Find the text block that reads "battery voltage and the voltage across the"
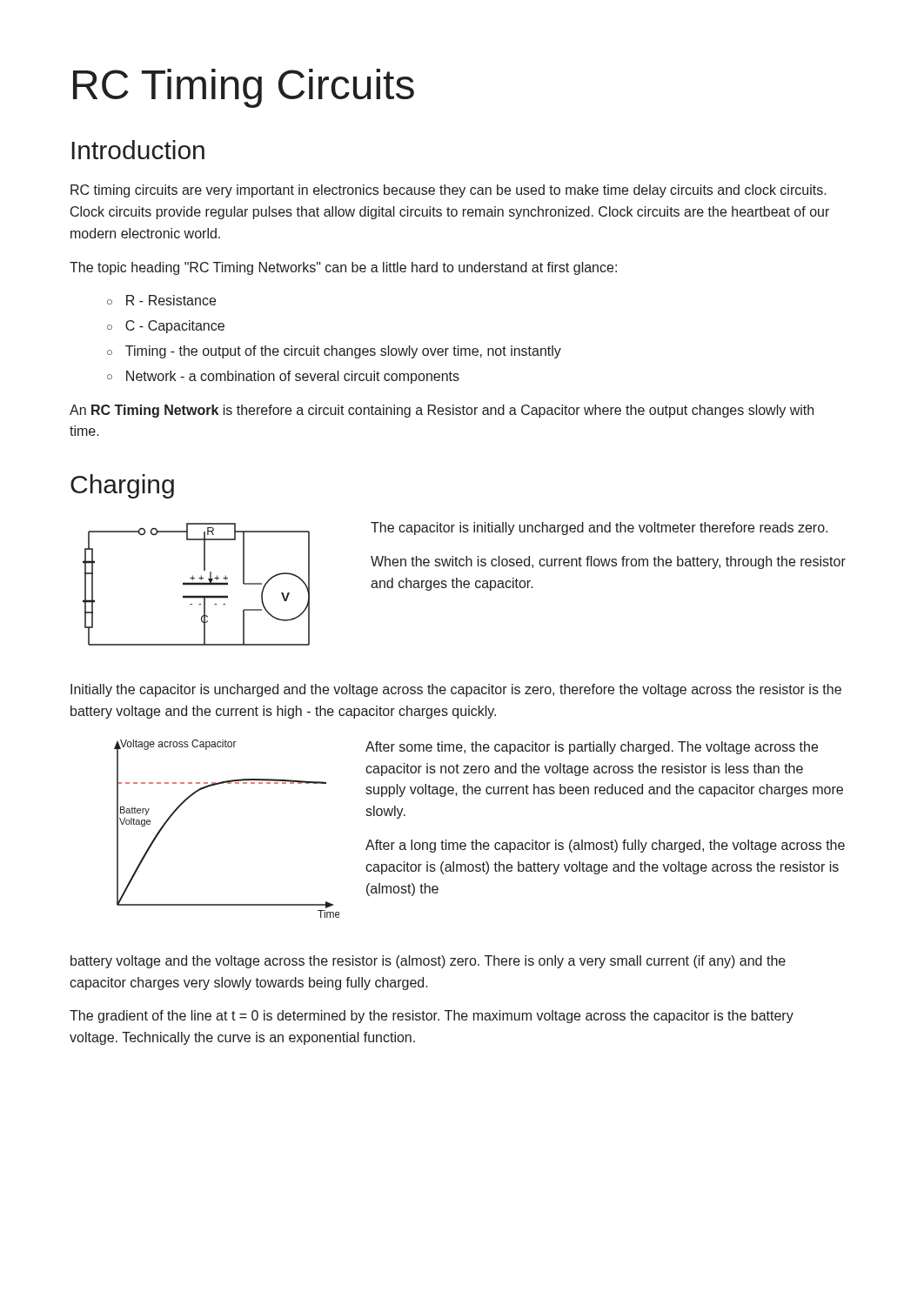Viewport: 924px width, 1305px height. [458, 972]
